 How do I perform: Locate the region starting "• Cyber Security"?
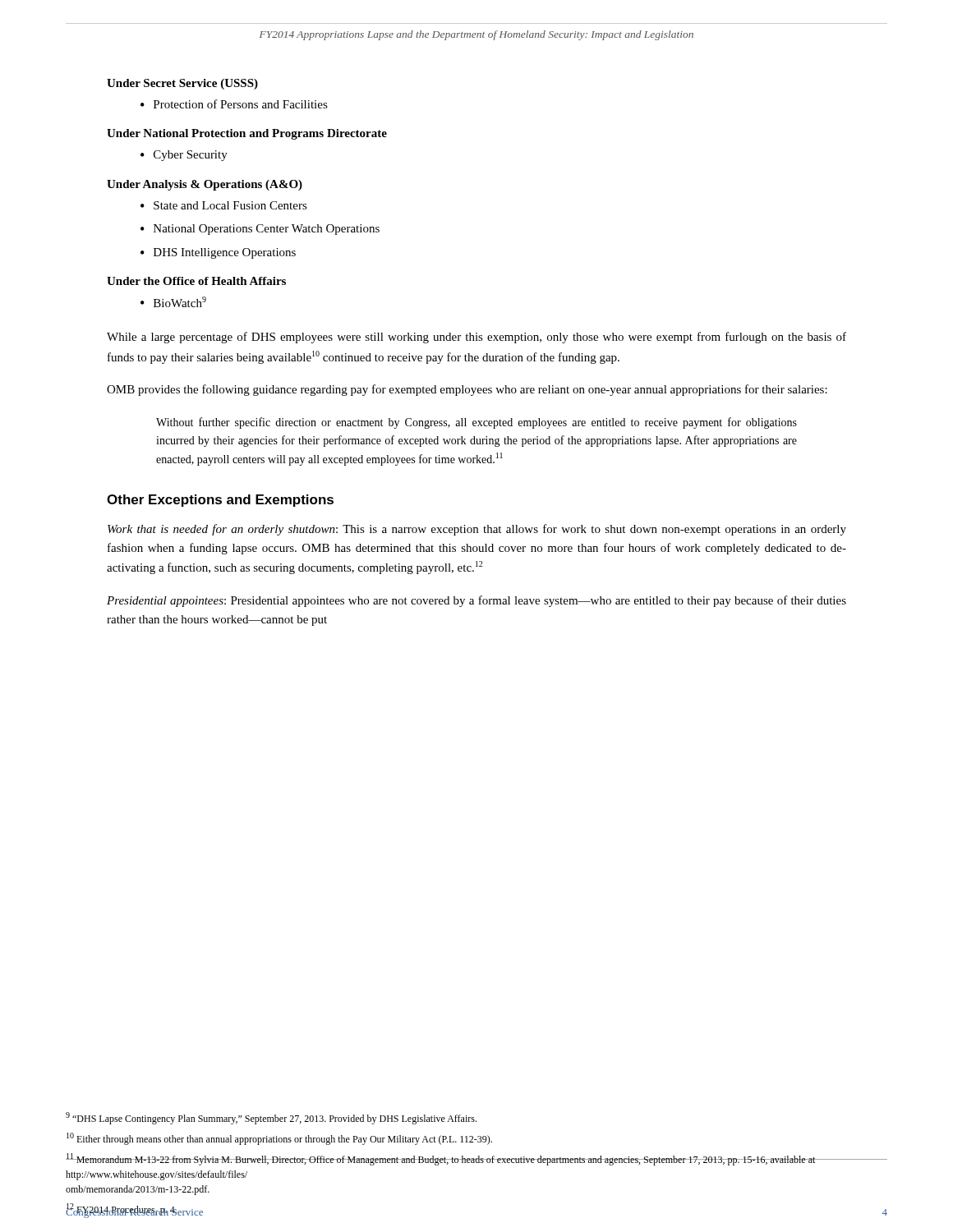pyautogui.click(x=184, y=156)
